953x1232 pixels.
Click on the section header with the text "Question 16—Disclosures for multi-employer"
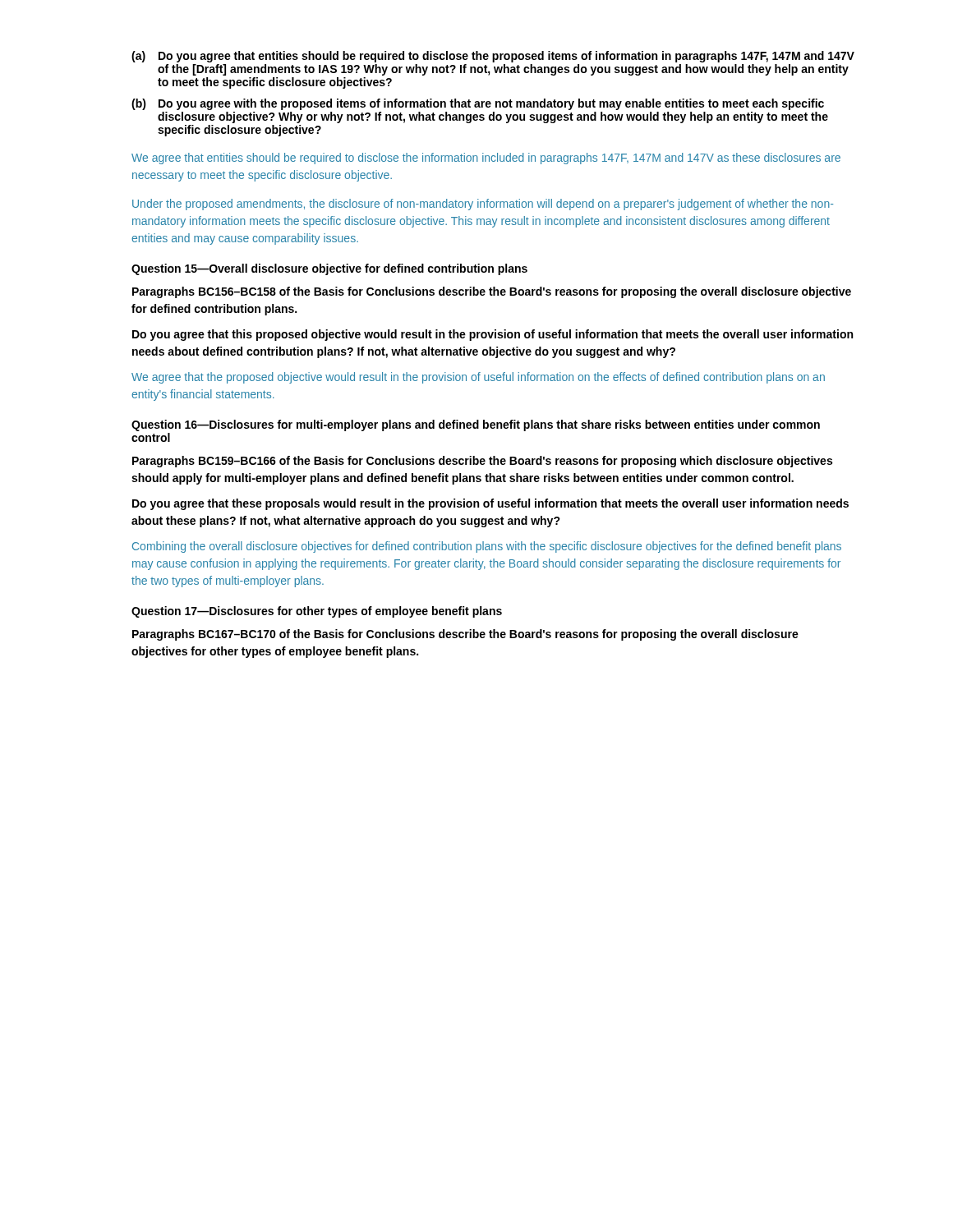[476, 431]
